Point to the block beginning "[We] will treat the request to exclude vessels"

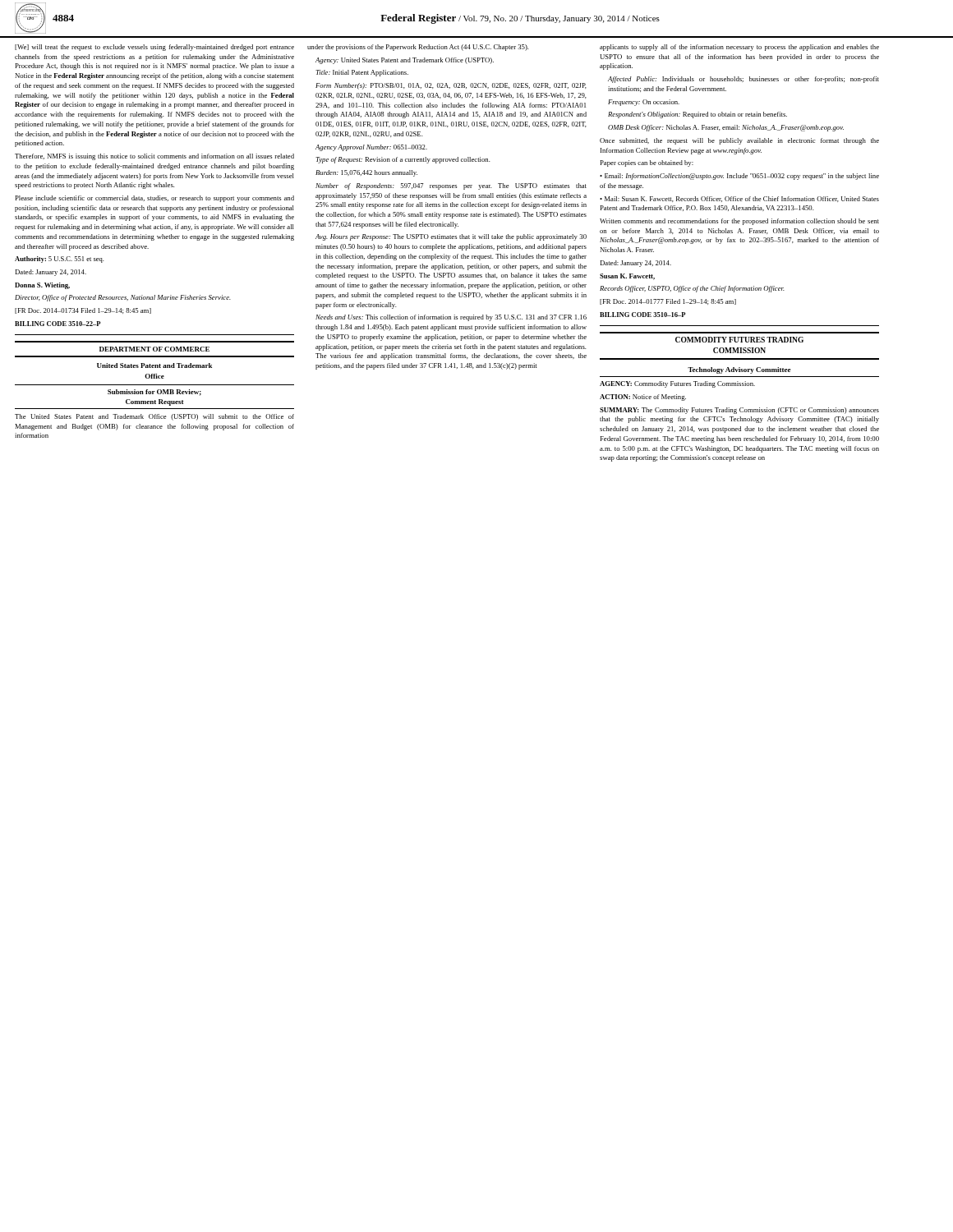click(x=154, y=242)
